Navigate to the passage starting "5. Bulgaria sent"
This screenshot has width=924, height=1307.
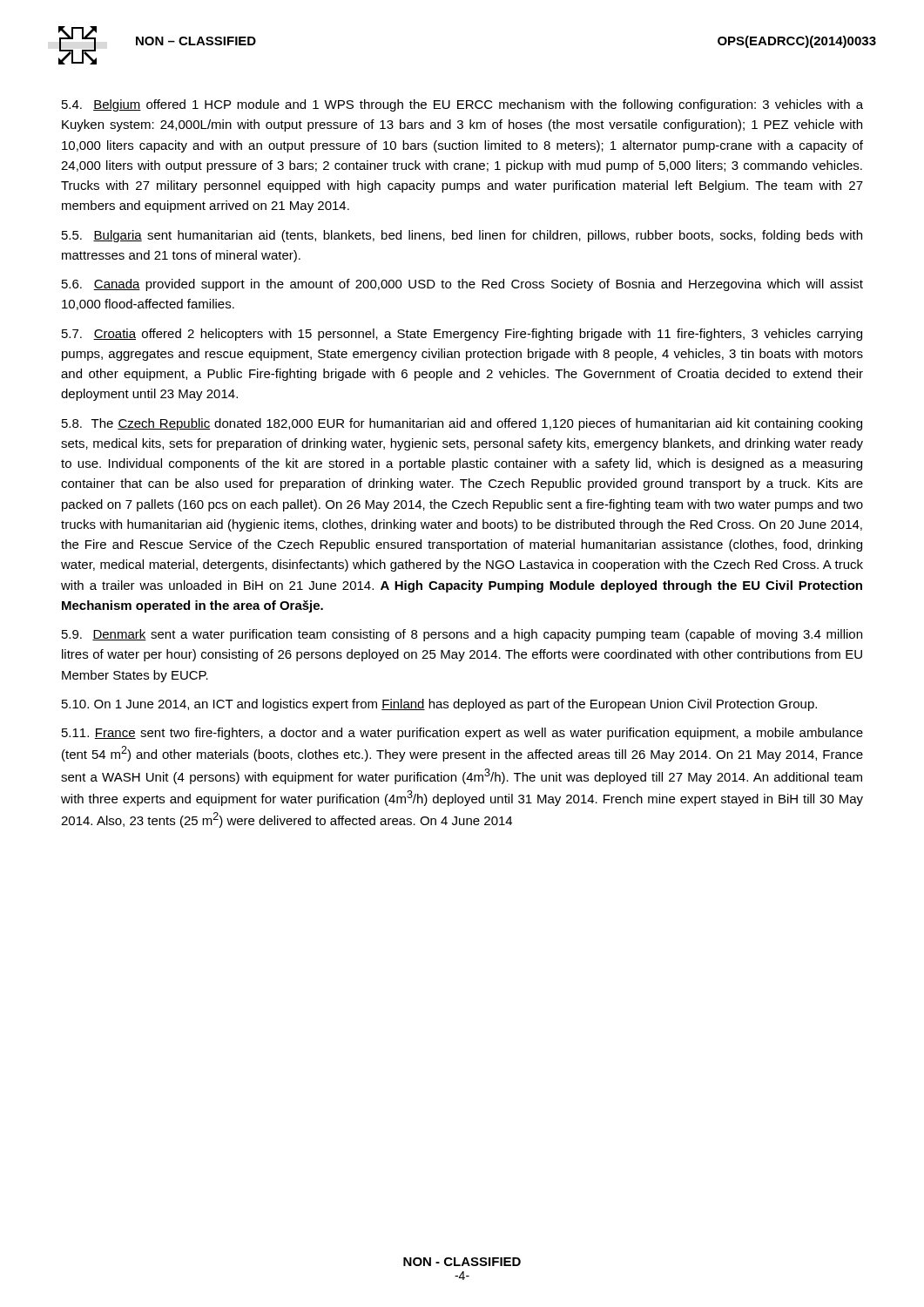462,245
